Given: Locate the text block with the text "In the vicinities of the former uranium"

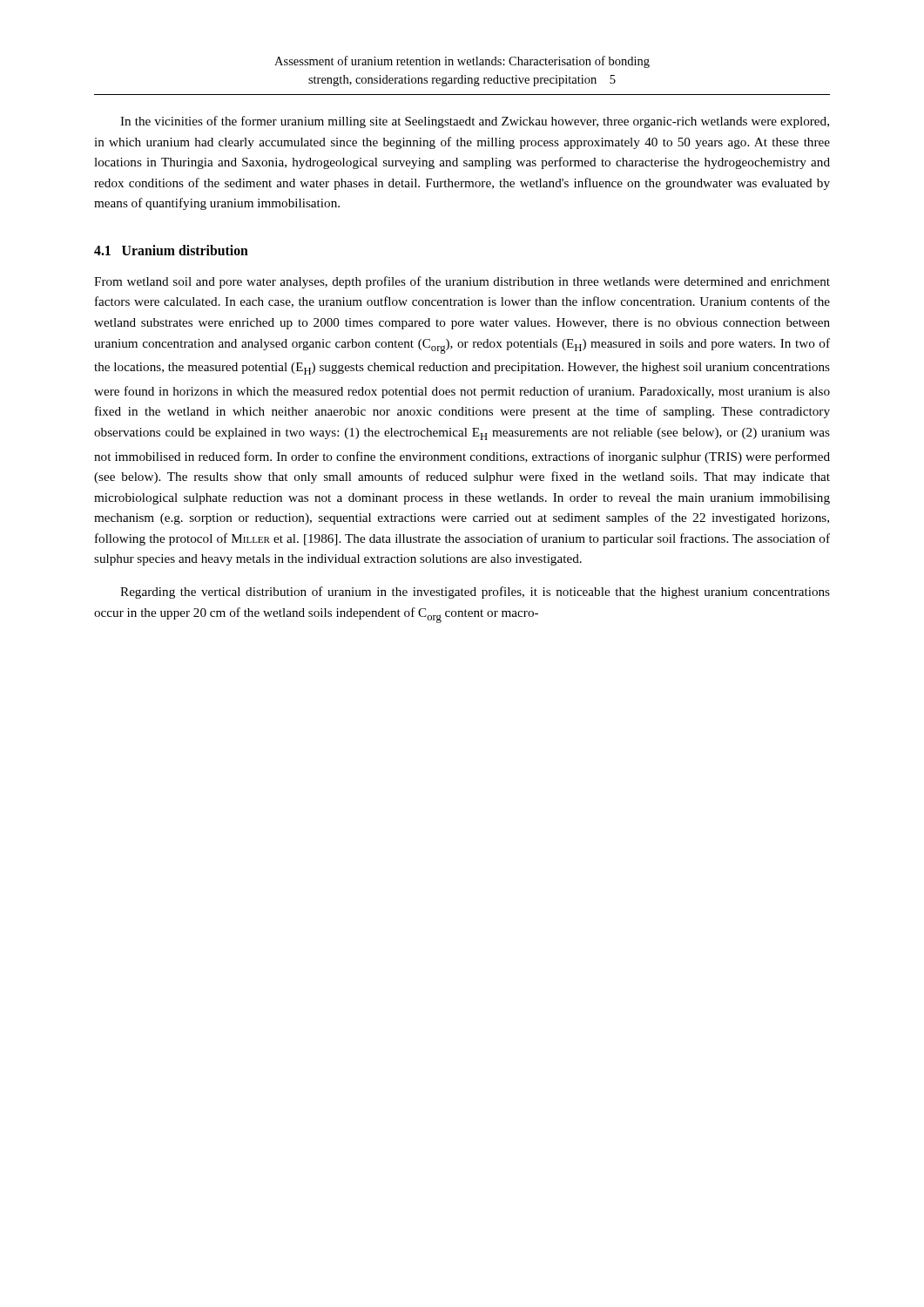Looking at the screenshot, I should [x=462, y=162].
